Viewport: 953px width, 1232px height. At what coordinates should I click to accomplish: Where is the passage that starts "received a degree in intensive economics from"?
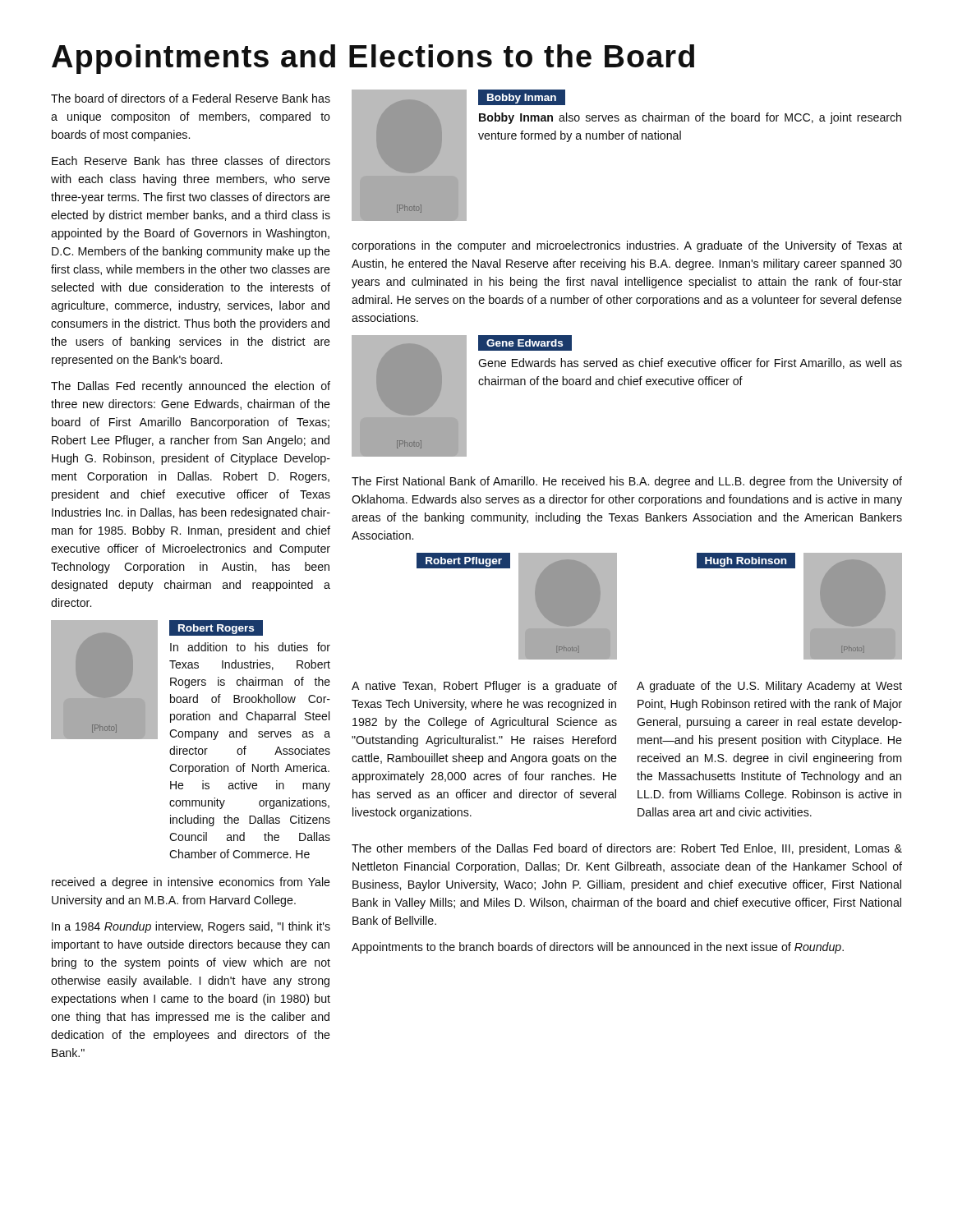(x=191, y=968)
